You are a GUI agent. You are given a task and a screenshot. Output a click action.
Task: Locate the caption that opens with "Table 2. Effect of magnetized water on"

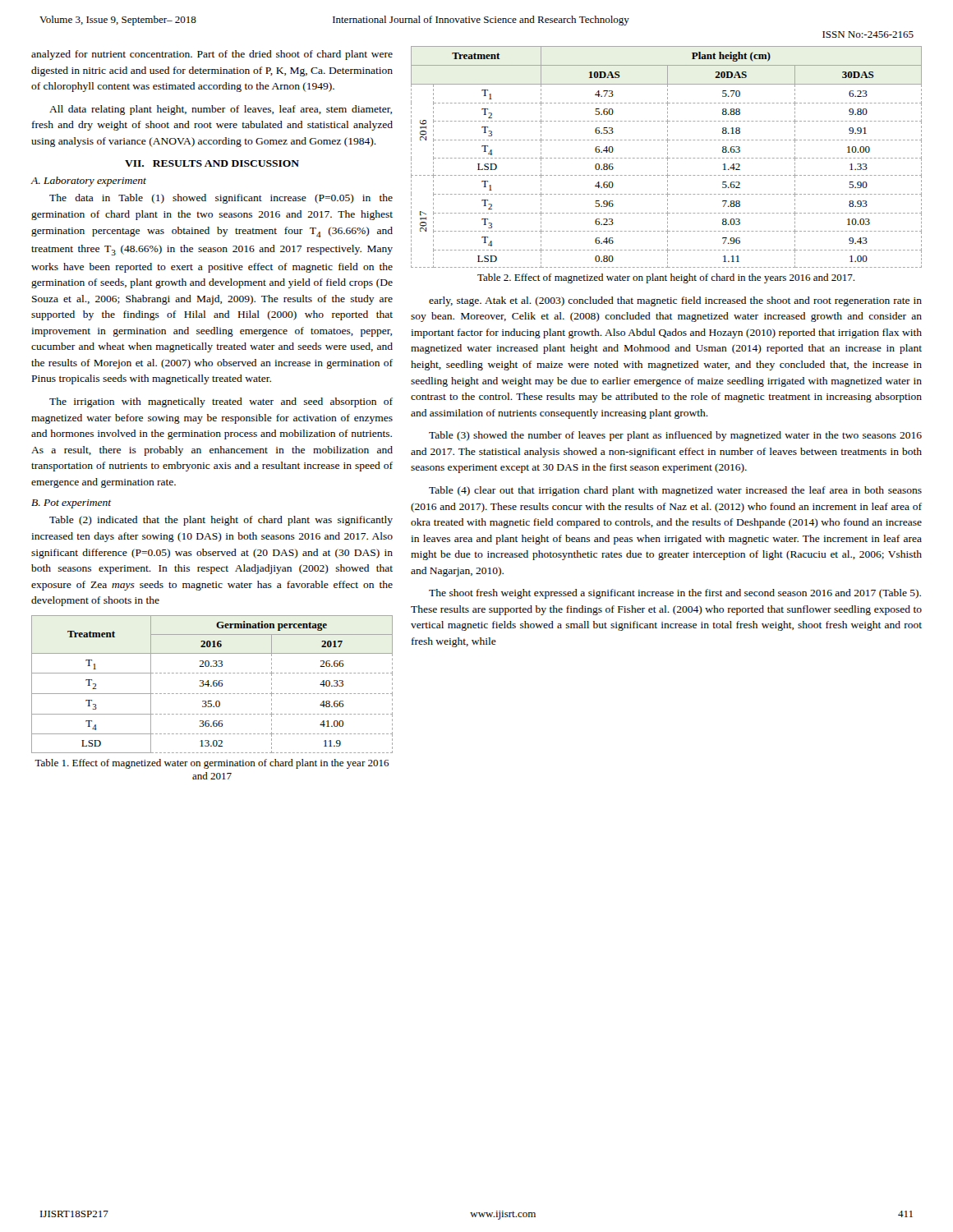[x=666, y=277]
